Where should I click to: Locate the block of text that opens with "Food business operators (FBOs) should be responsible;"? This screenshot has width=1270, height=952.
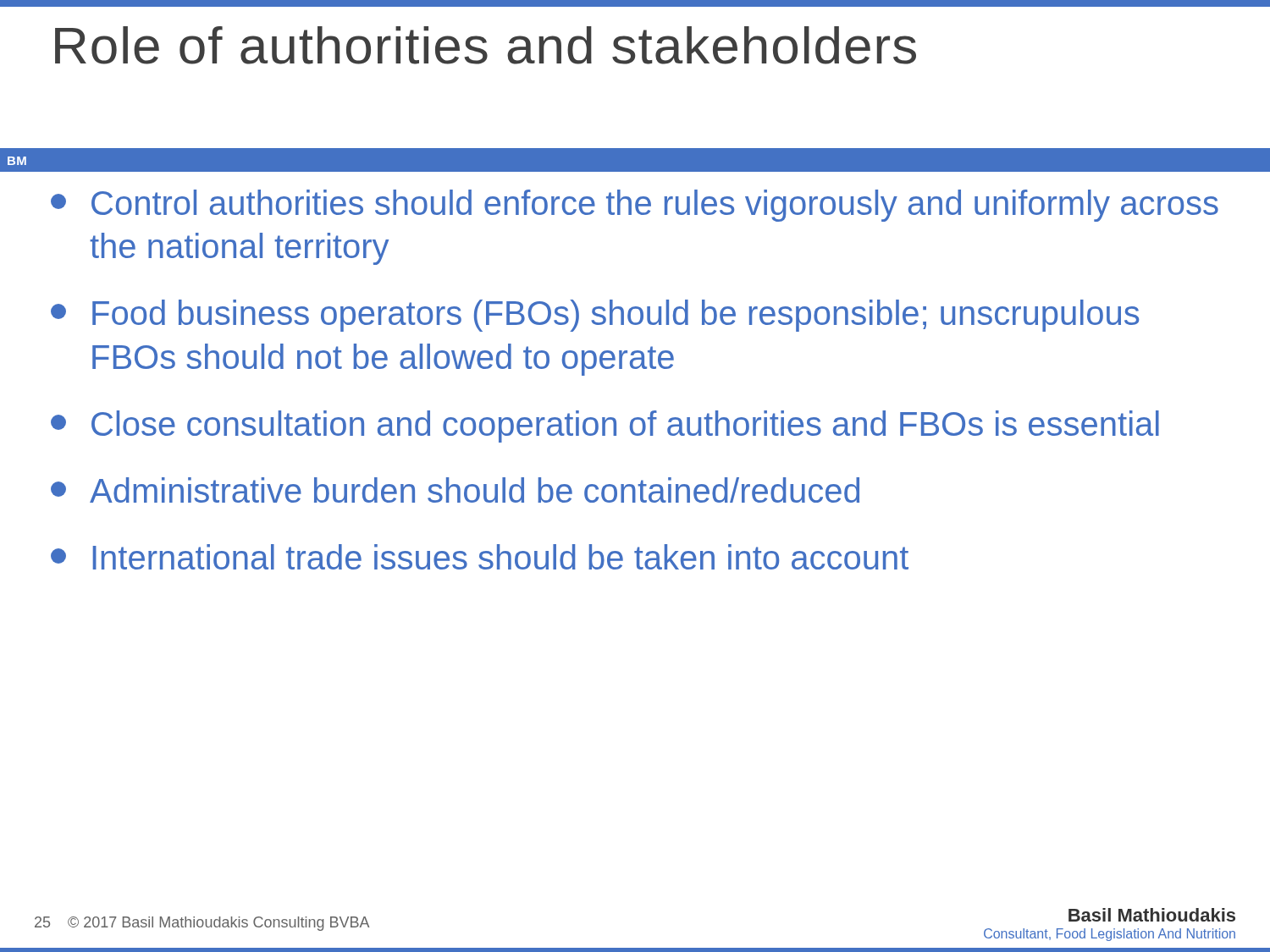[635, 336]
